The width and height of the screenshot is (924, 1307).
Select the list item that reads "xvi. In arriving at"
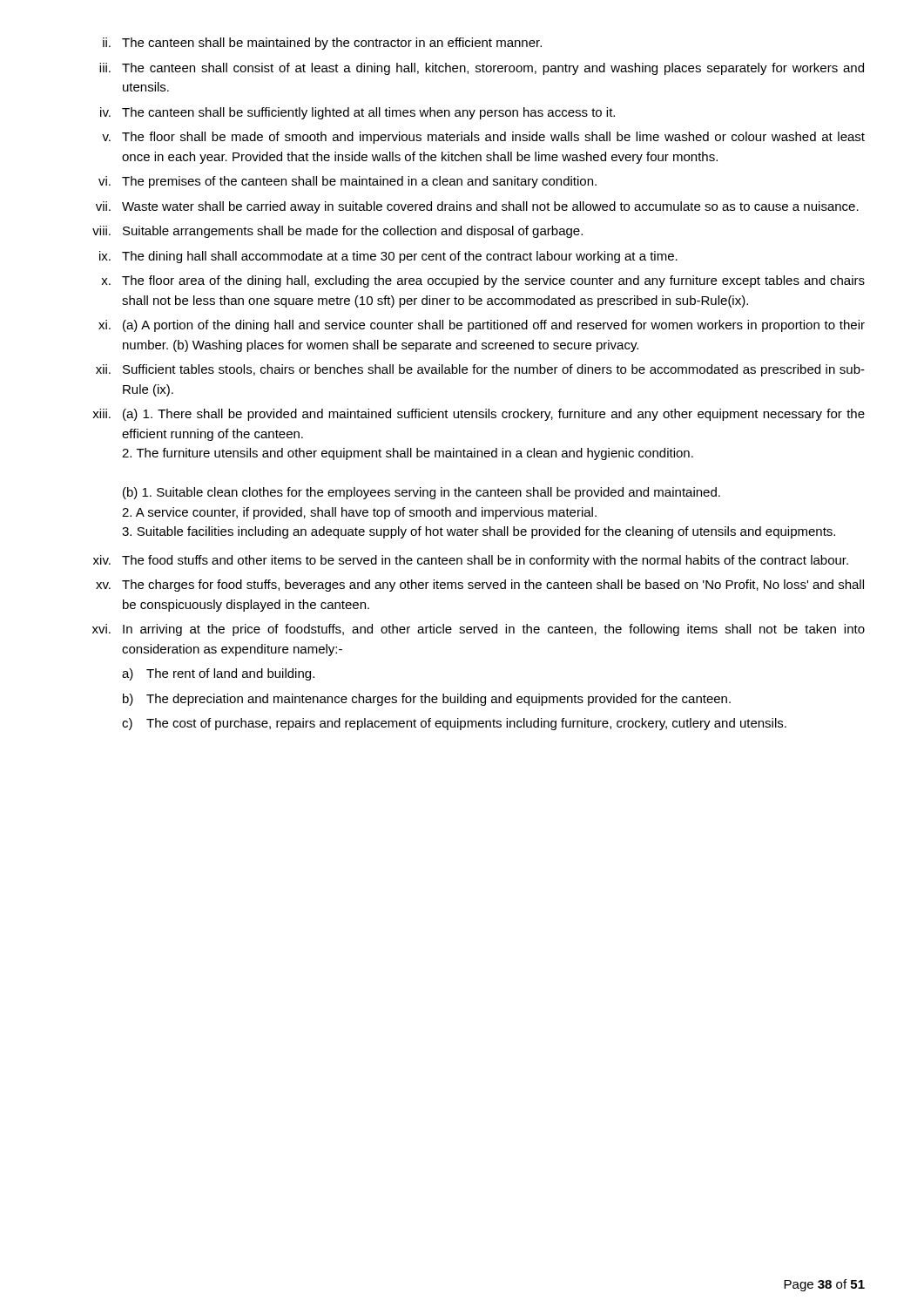(x=462, y=639)
